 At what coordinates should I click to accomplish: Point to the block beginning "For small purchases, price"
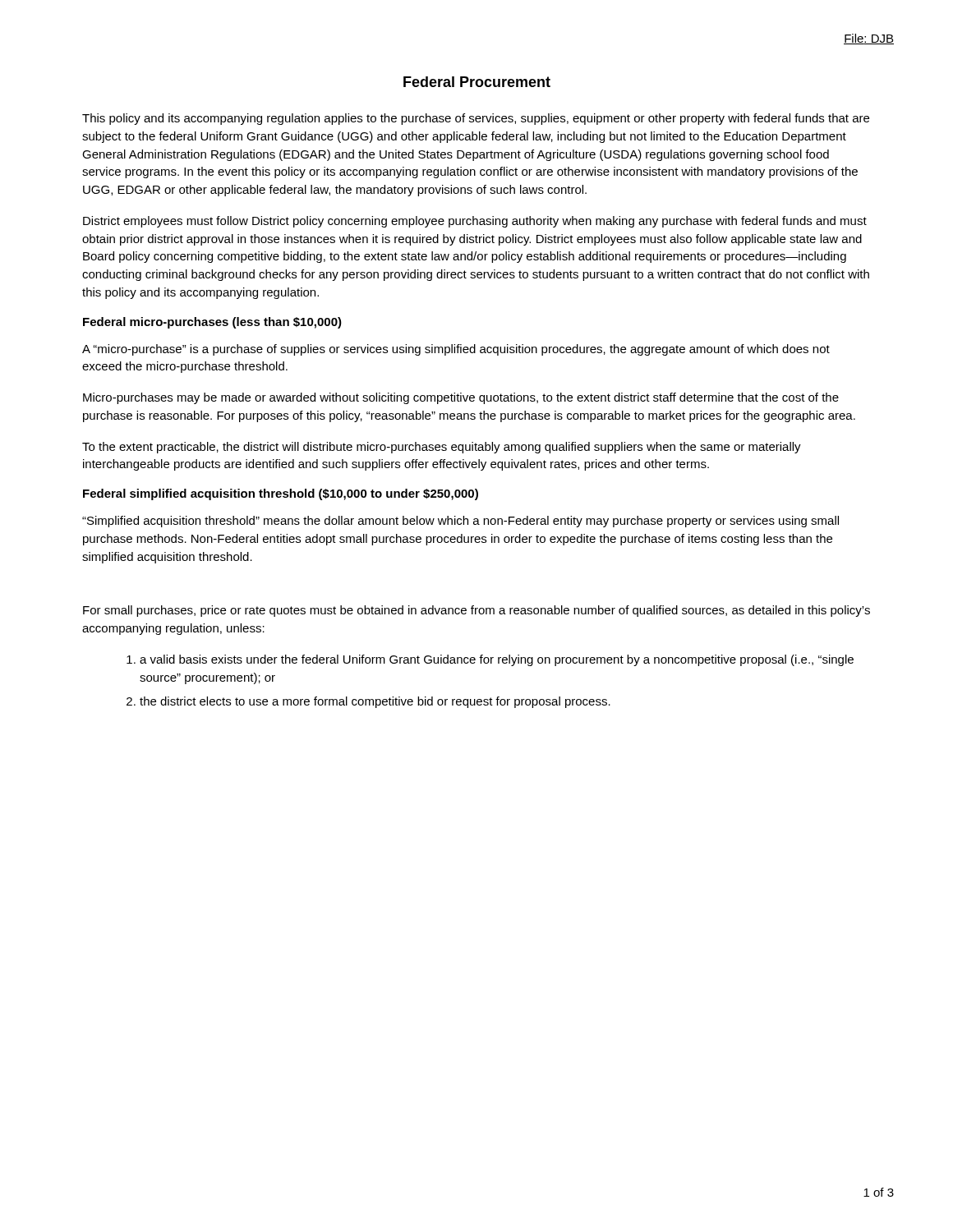(476, 619)
